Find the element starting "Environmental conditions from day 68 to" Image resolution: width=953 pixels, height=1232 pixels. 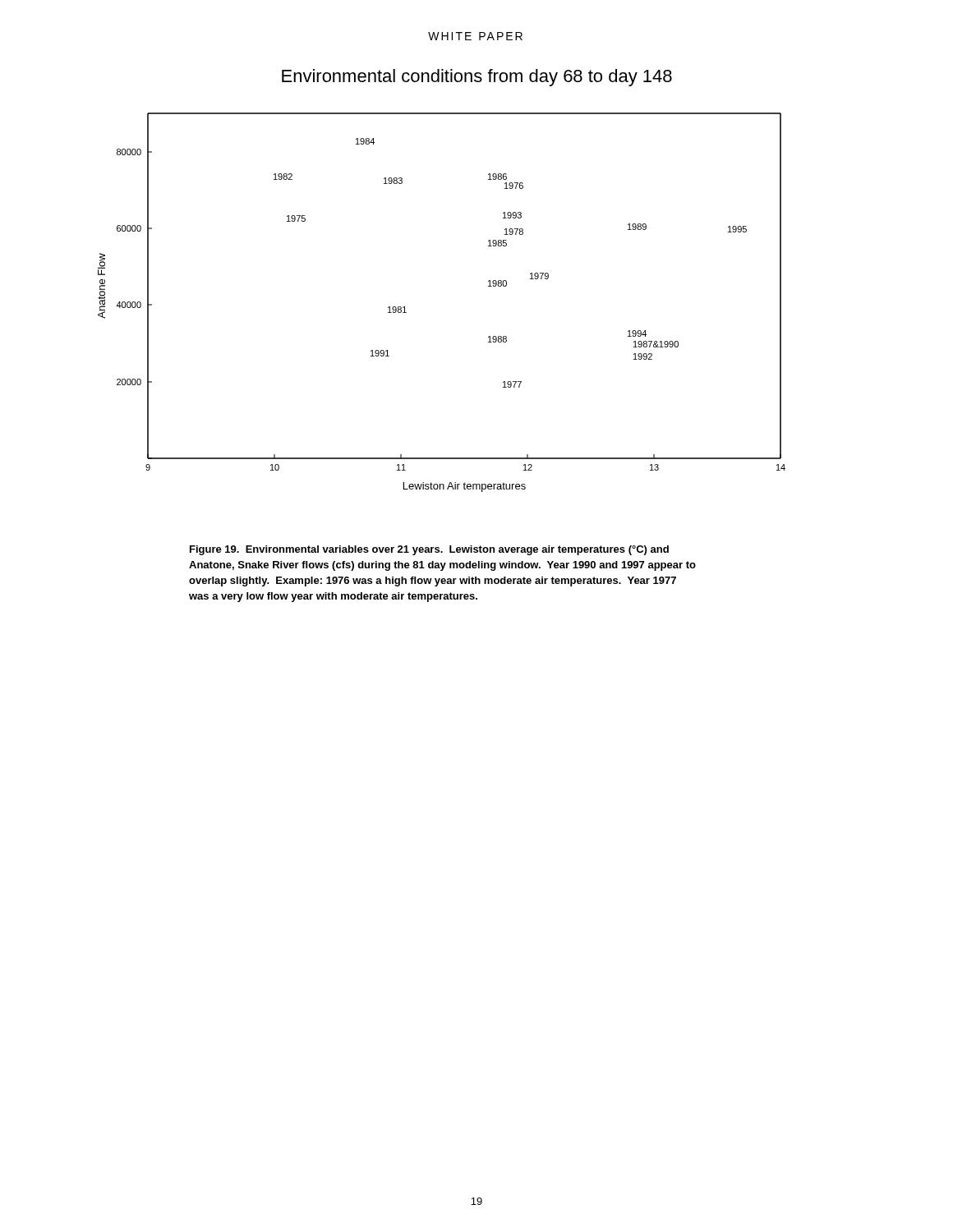coord(476,76)
